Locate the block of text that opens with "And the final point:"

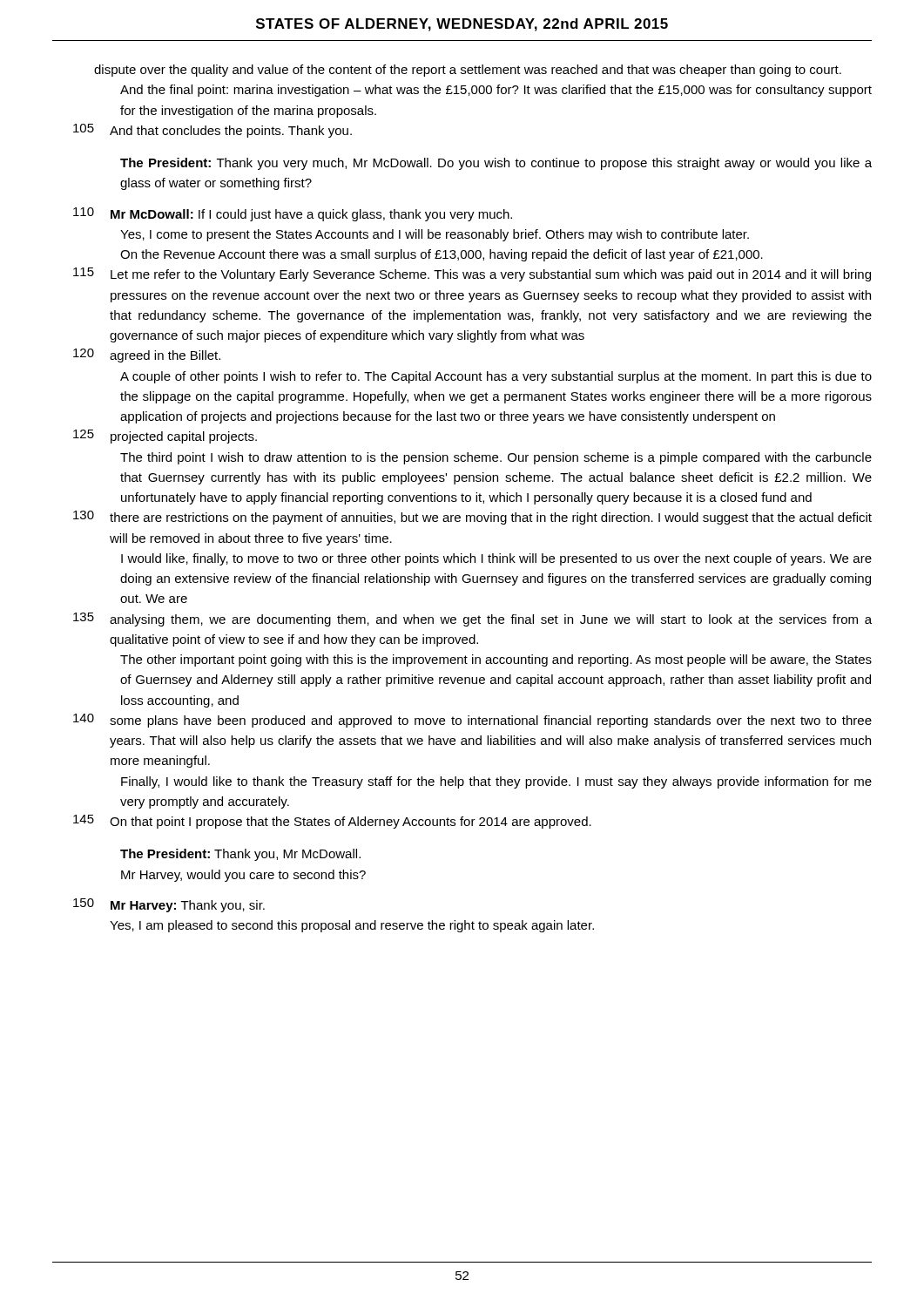462,100
